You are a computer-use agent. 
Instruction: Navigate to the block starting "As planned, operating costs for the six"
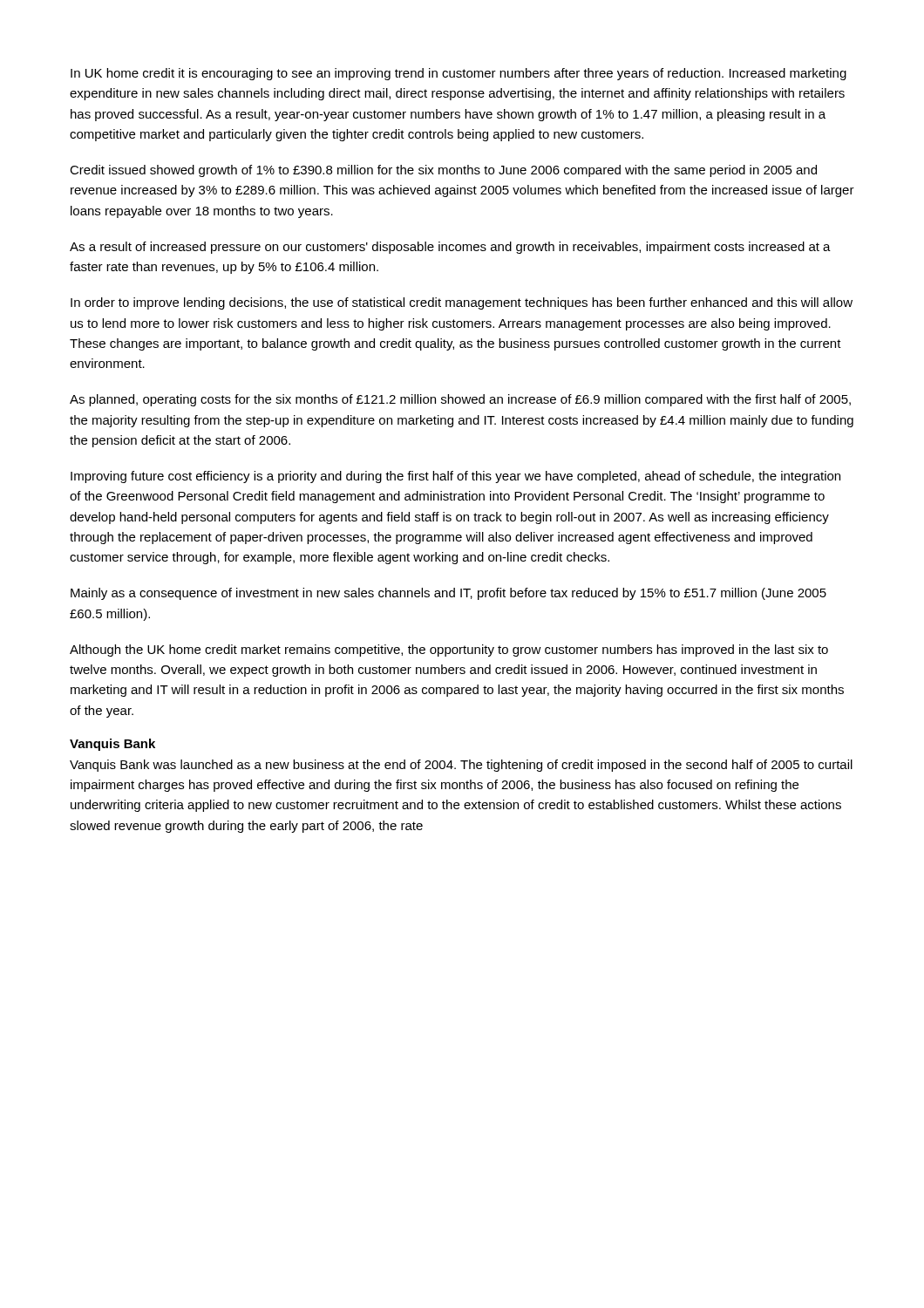(x=462, y=419)
